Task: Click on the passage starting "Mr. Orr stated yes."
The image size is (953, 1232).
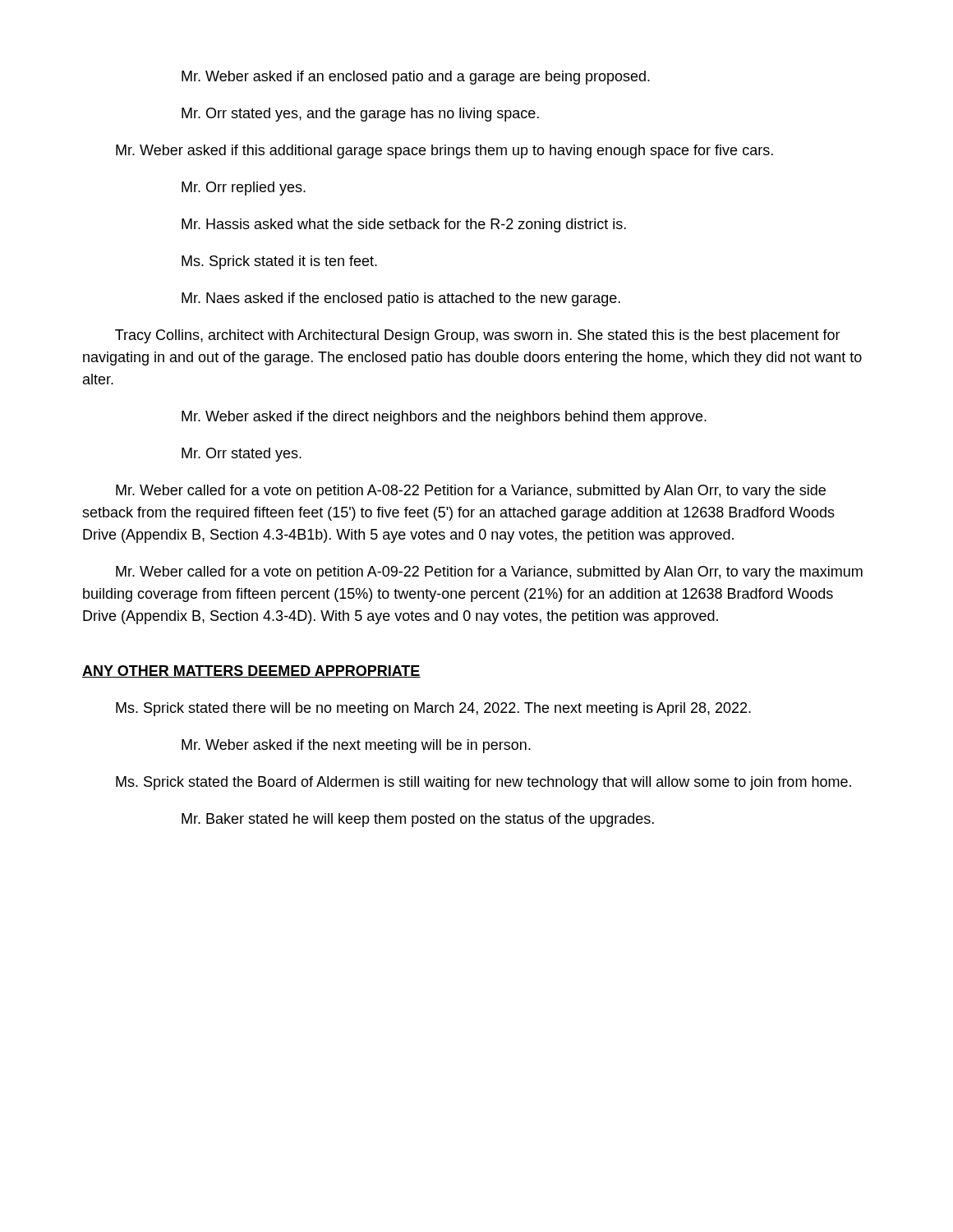Action: pos(242,453)
